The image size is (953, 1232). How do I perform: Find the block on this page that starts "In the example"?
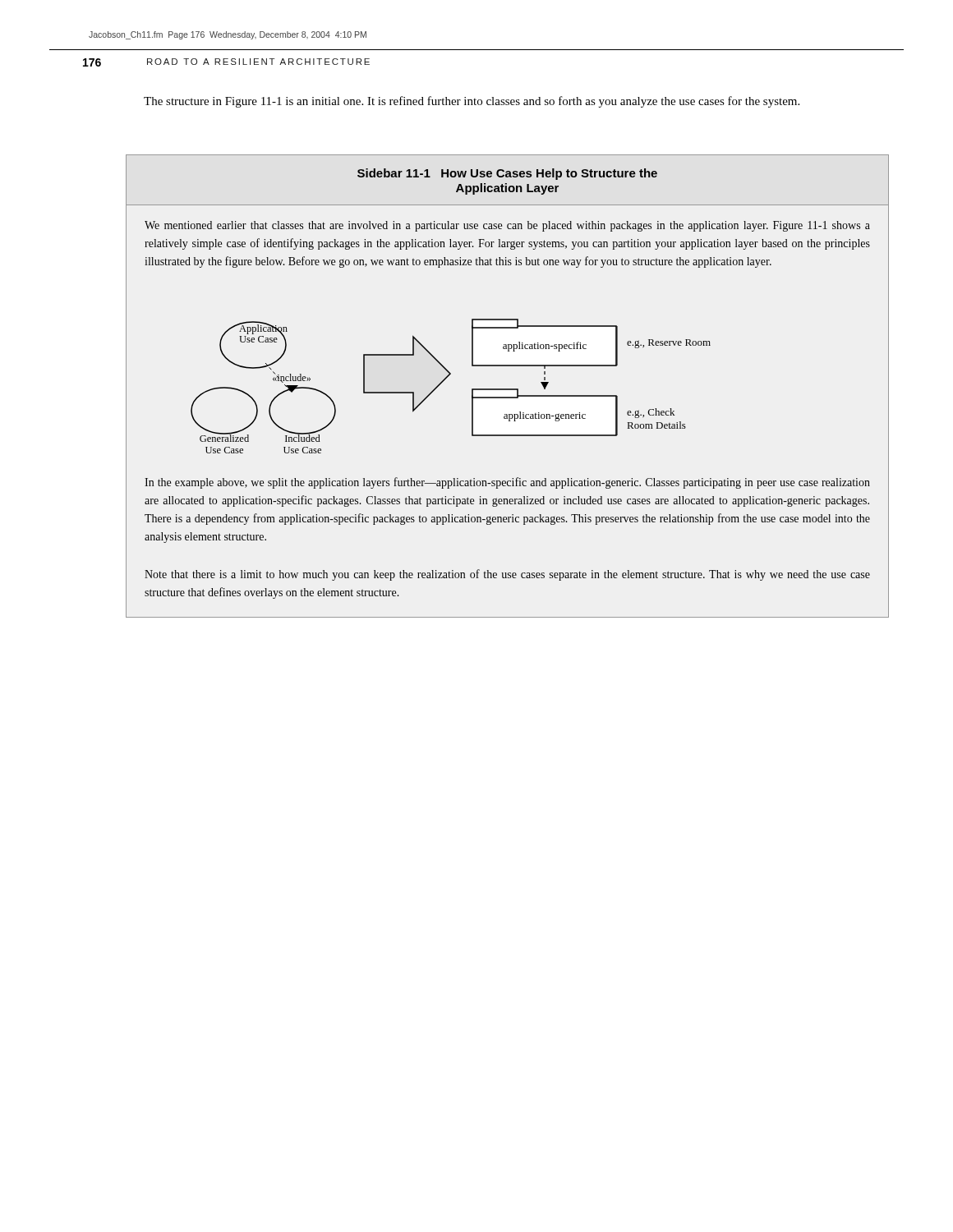(x=507, y=509)
